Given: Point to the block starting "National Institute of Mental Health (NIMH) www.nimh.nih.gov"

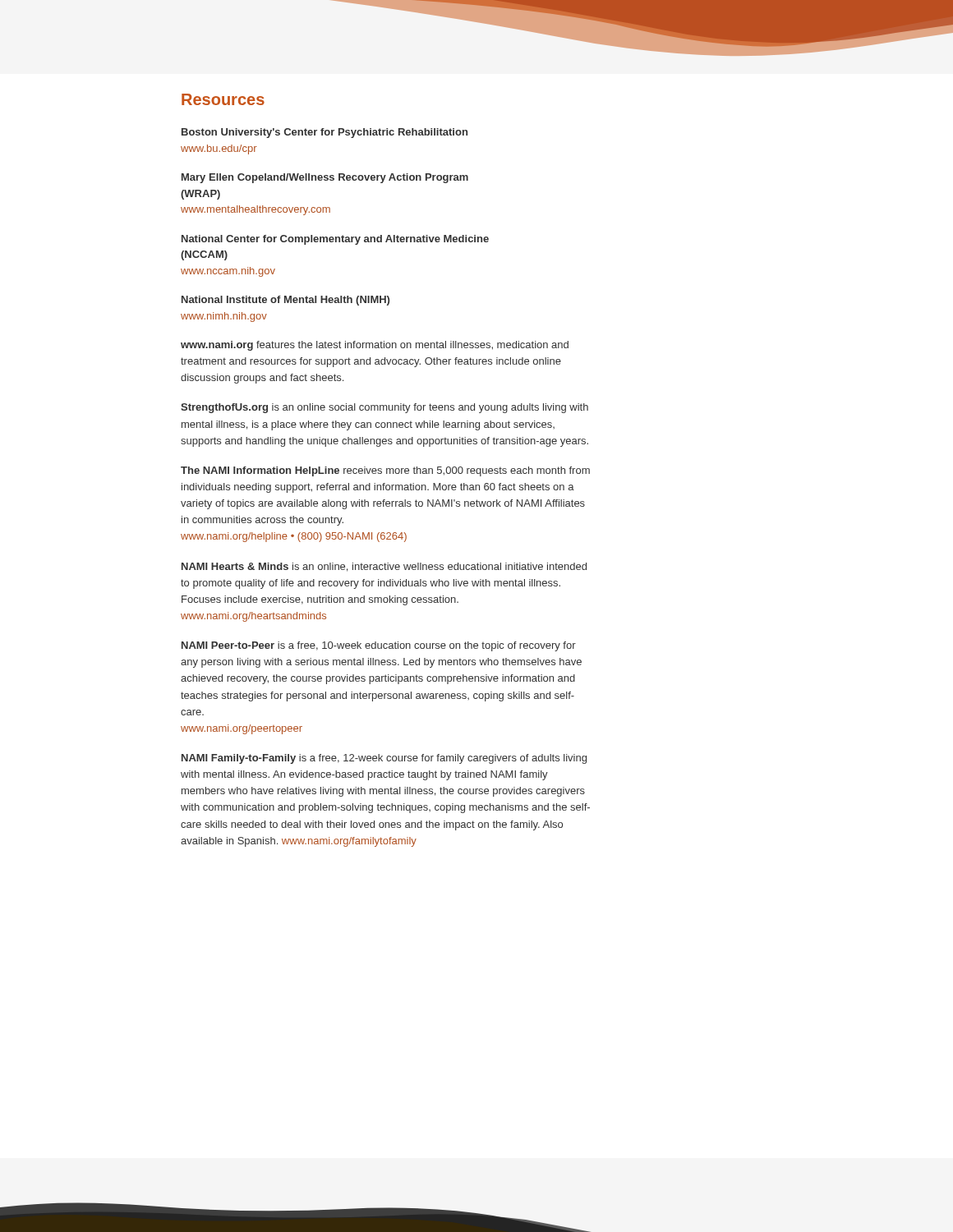Looking at the screenshot, I should click(386, 307).
